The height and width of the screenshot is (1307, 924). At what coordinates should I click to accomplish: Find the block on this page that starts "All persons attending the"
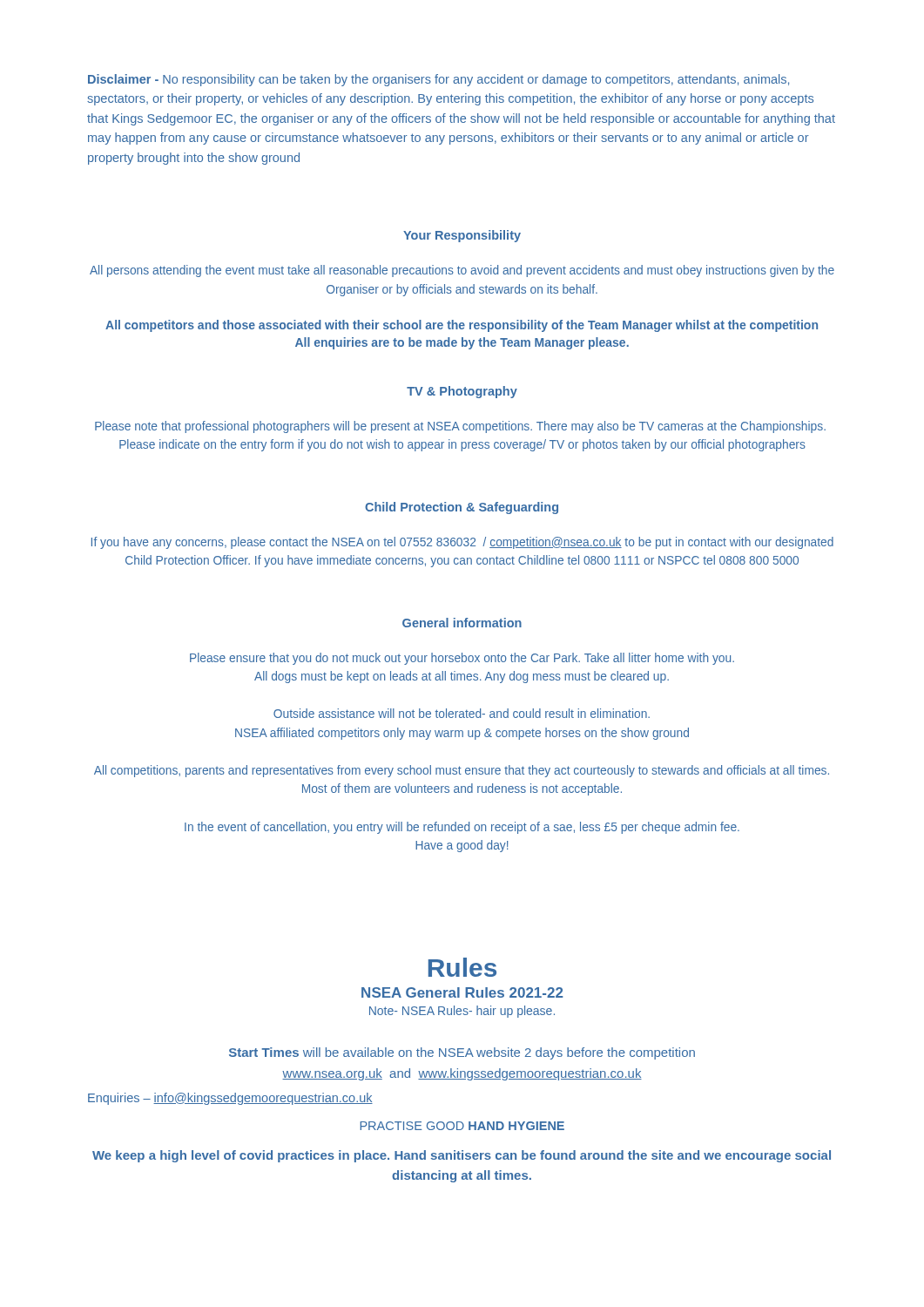pos(462,280)
